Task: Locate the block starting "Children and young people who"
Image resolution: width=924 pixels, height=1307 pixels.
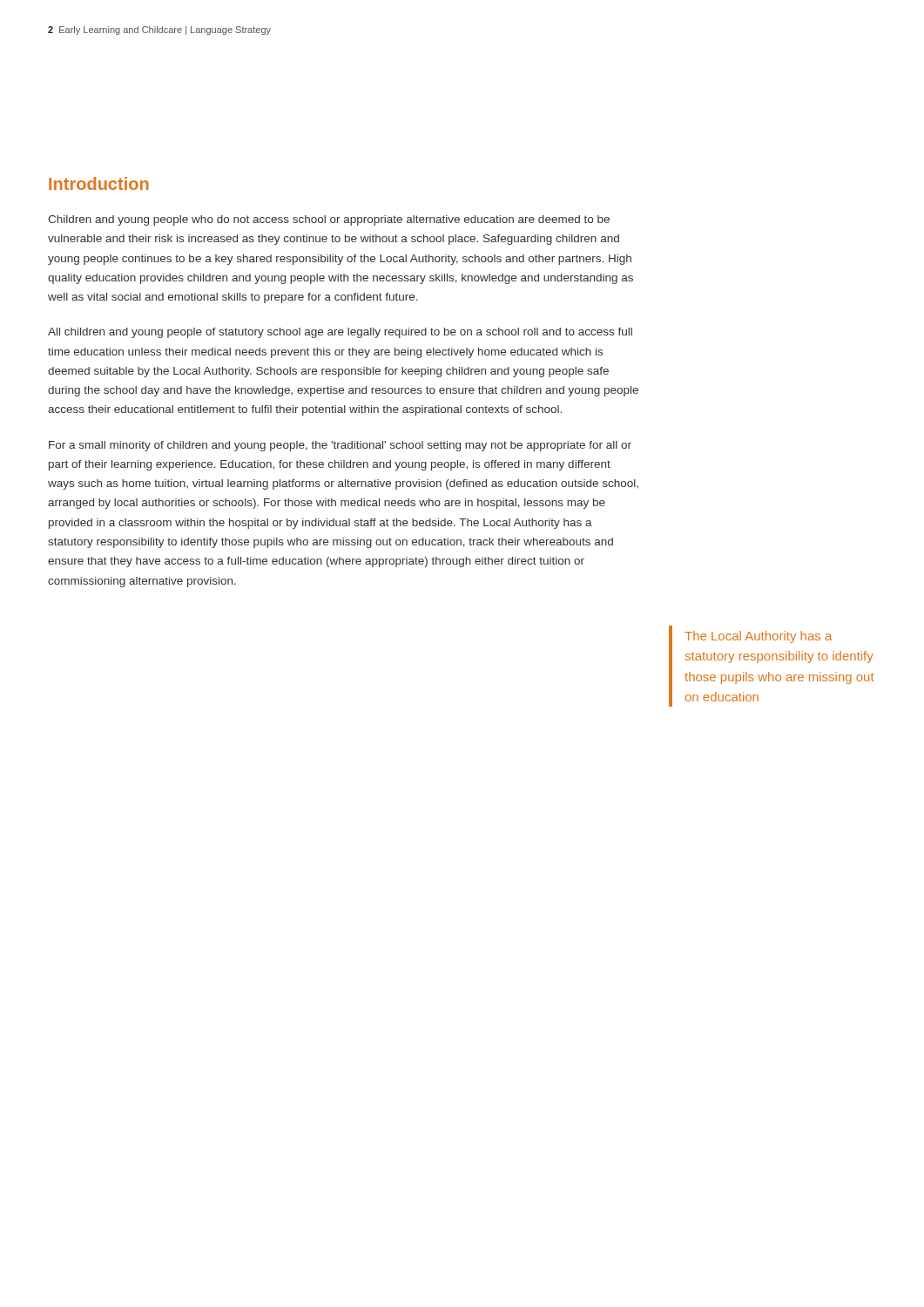Action: 341,258
